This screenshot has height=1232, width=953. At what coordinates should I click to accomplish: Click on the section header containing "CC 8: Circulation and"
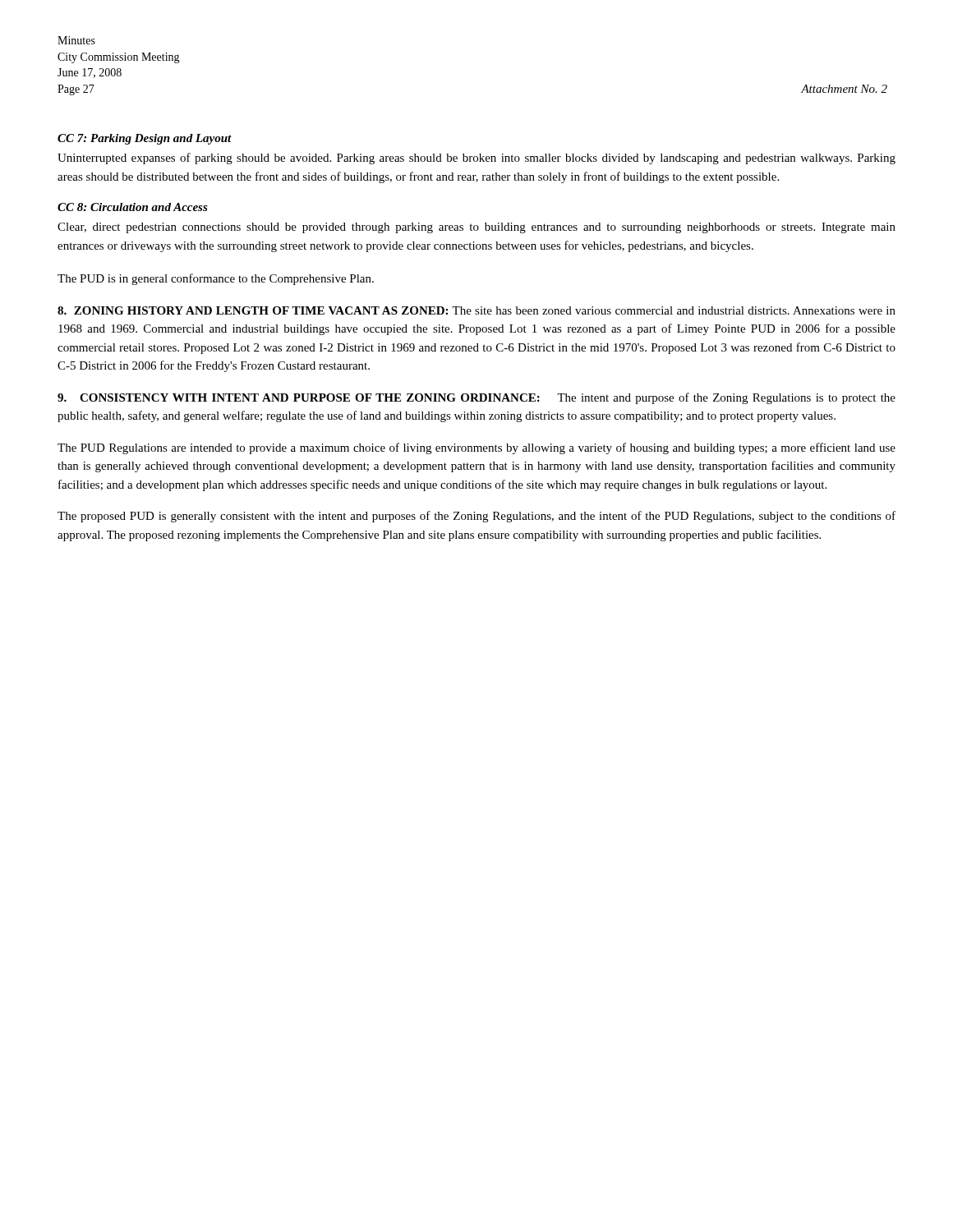(133, 207)
